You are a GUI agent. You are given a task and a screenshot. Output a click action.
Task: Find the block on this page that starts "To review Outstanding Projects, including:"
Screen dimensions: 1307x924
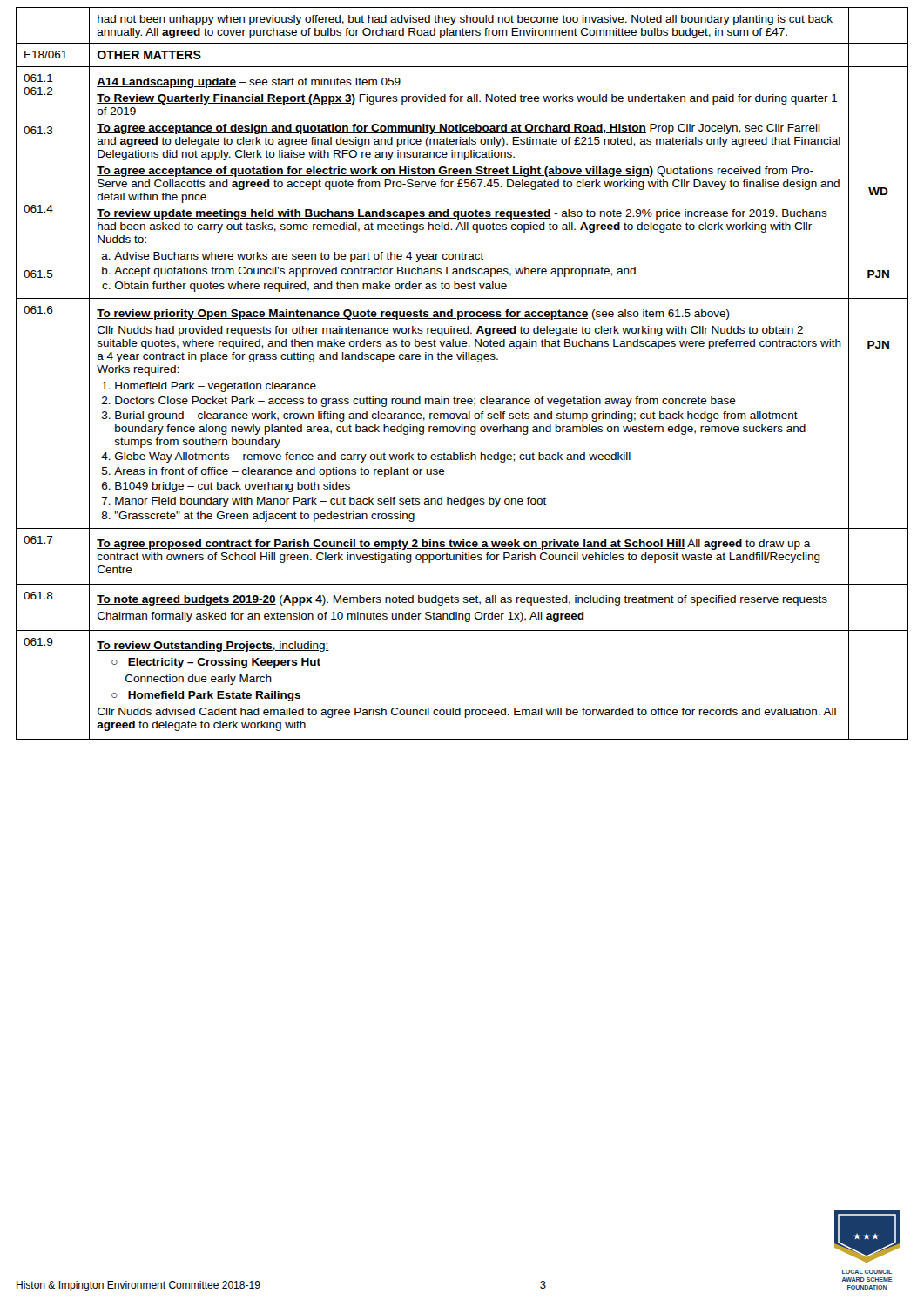213,647
